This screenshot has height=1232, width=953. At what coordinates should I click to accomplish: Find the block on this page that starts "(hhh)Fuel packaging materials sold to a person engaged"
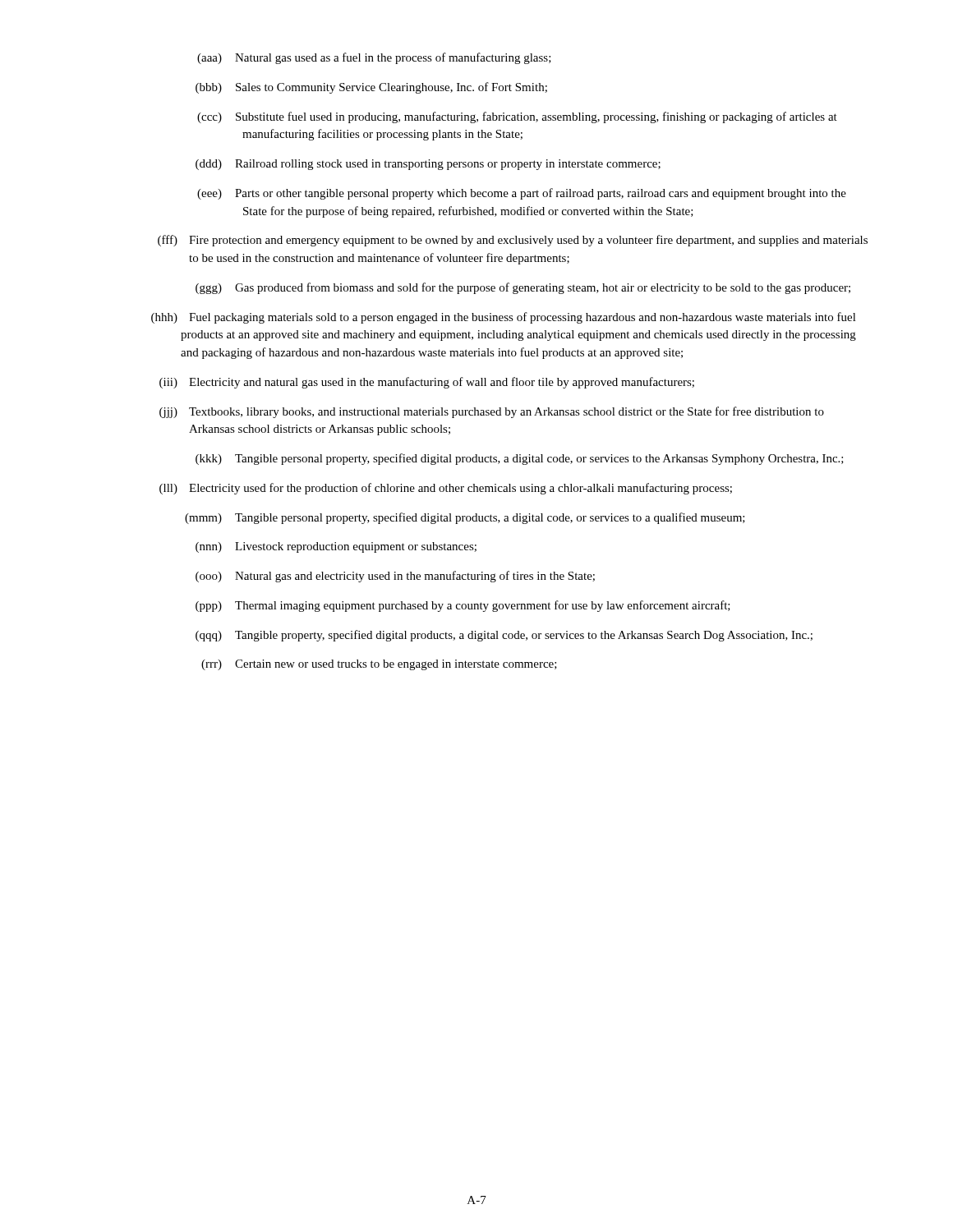click(498, 334)
